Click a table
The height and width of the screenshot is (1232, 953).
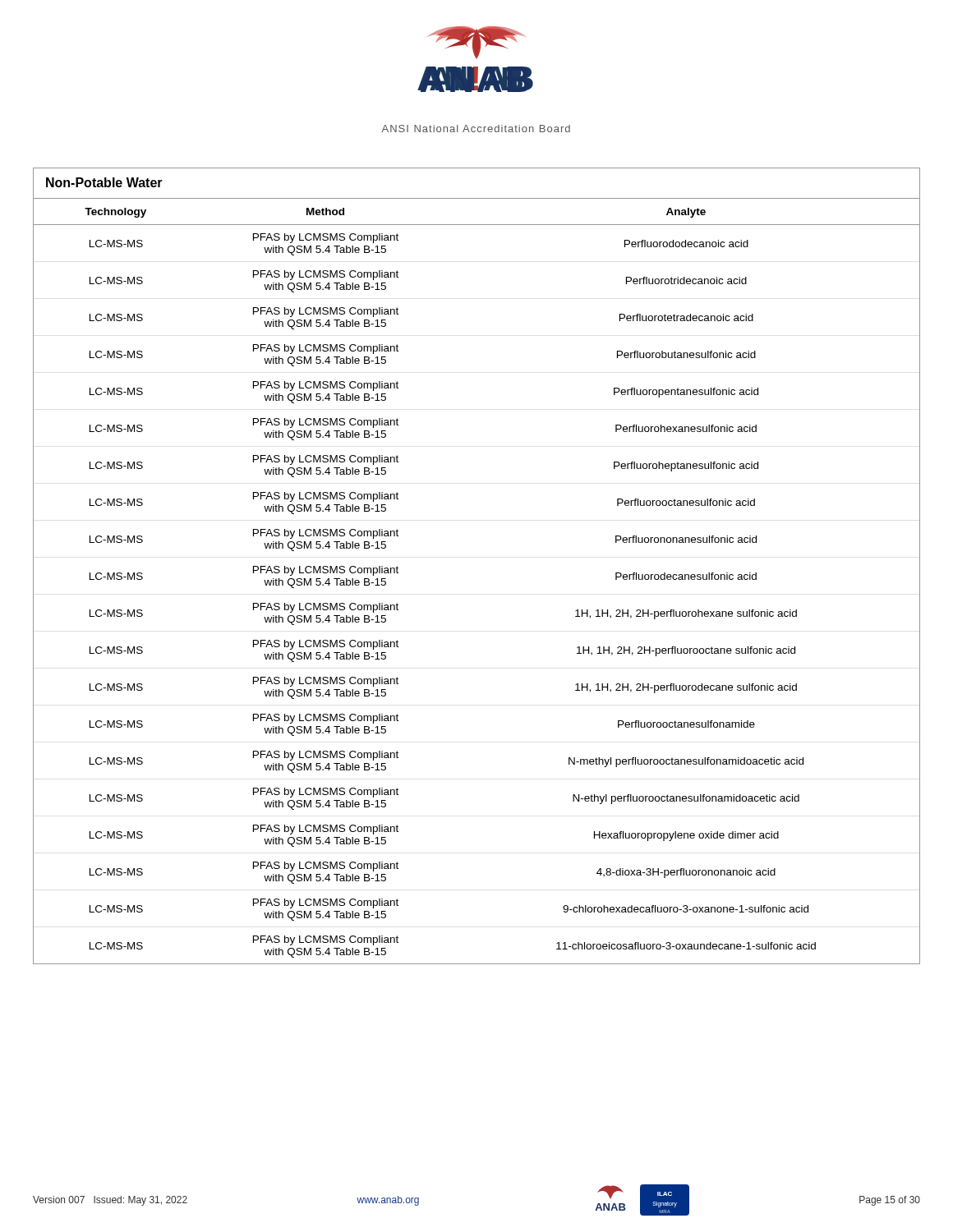click(x=476, y=566)
